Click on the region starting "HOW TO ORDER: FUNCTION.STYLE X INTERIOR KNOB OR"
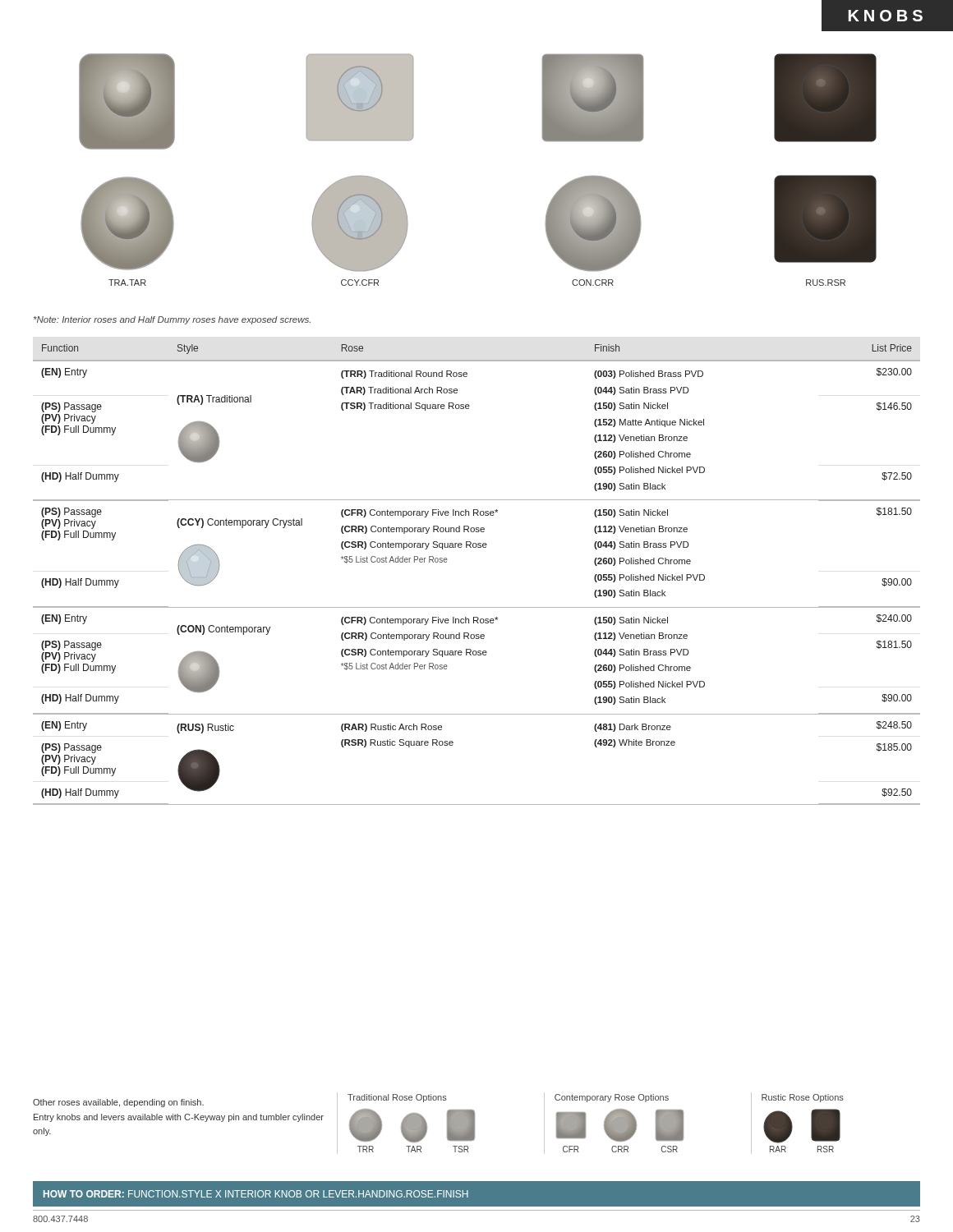Screen dimensions: 1232x953 256,1194
